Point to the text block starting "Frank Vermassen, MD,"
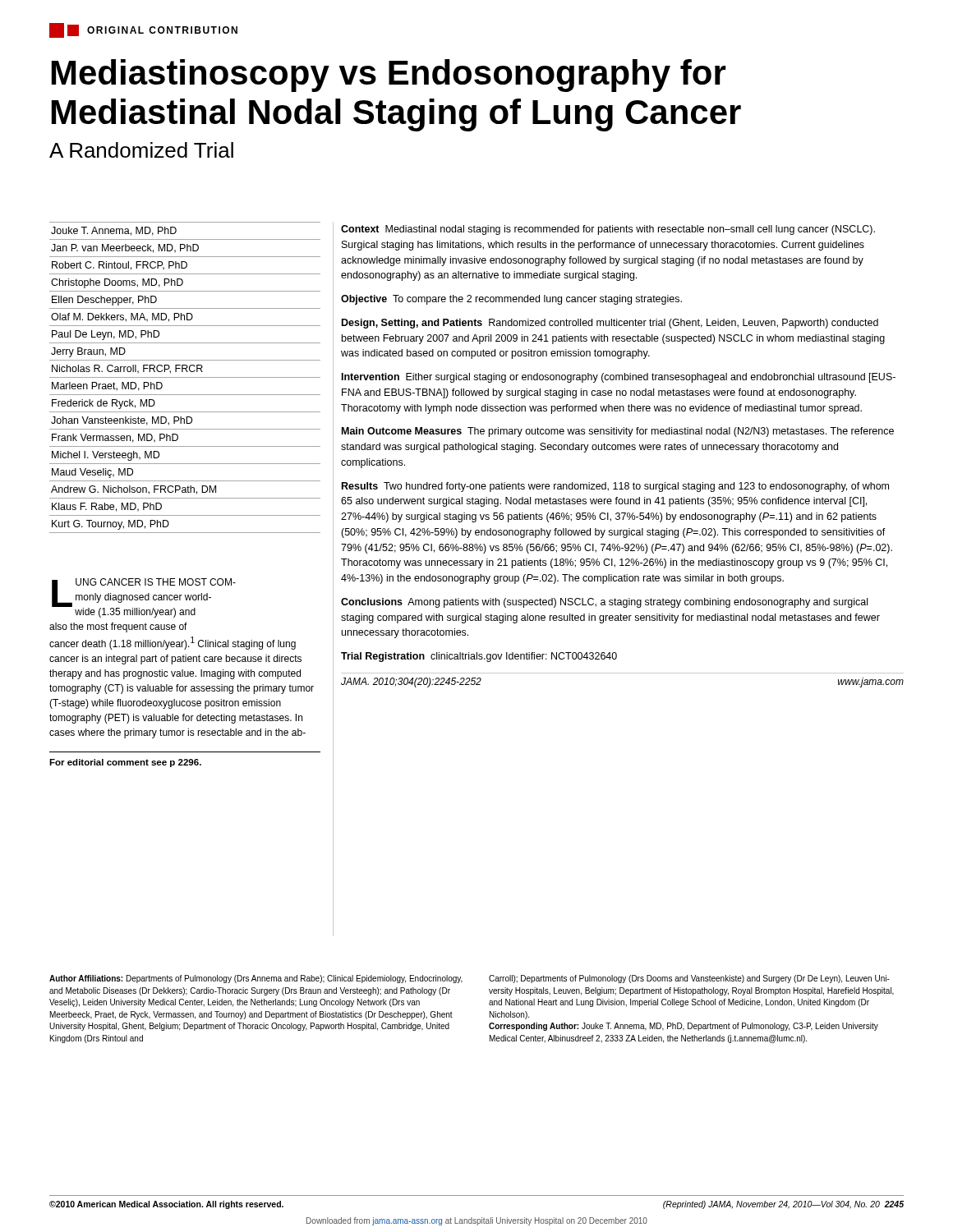 185,438
